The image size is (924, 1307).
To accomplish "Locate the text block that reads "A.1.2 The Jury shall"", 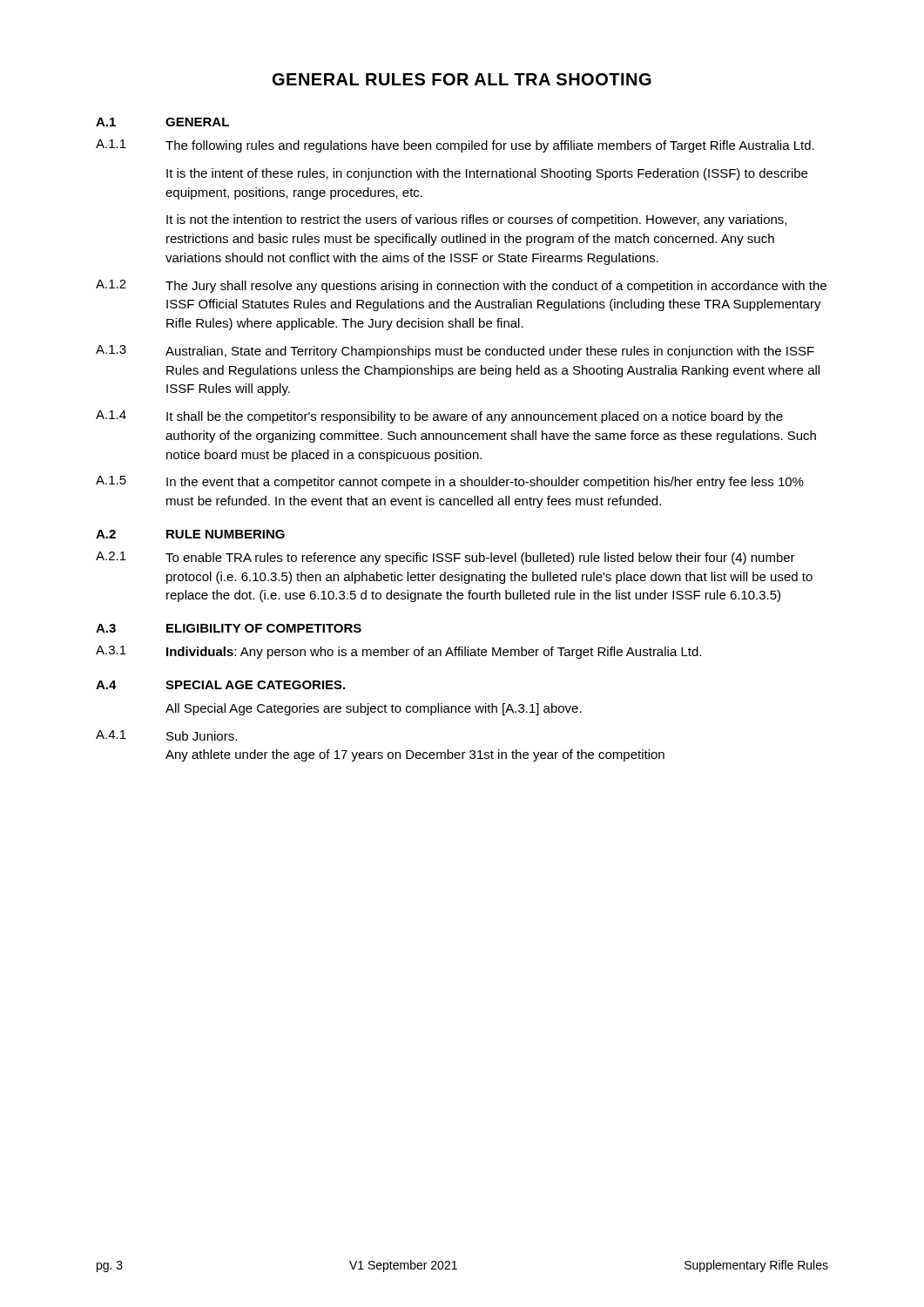I will pyautogui.click(x=462, y=304).
